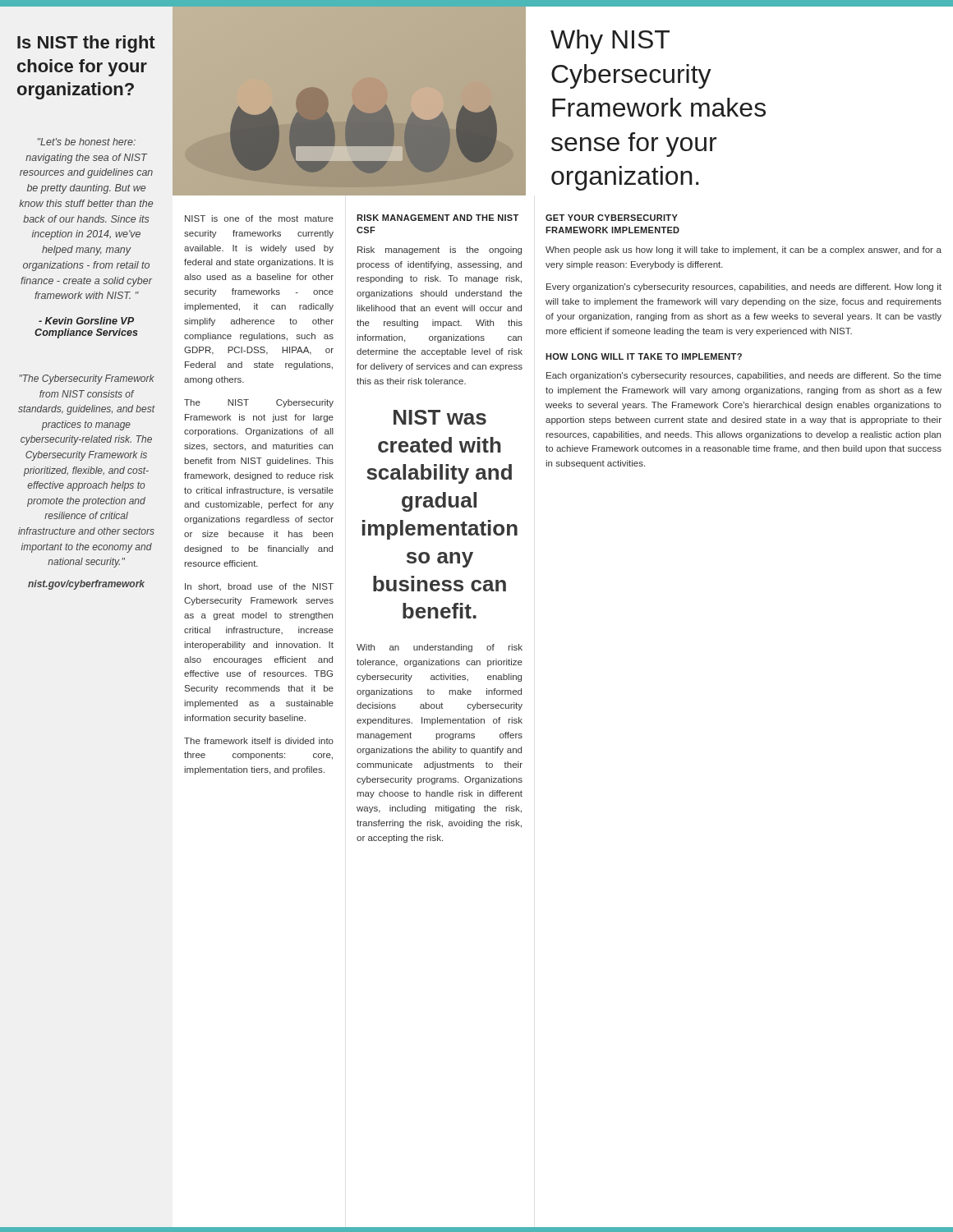
Task: Navigate to the element starting "When people ask us how"
Action: (x=743, y=291)
